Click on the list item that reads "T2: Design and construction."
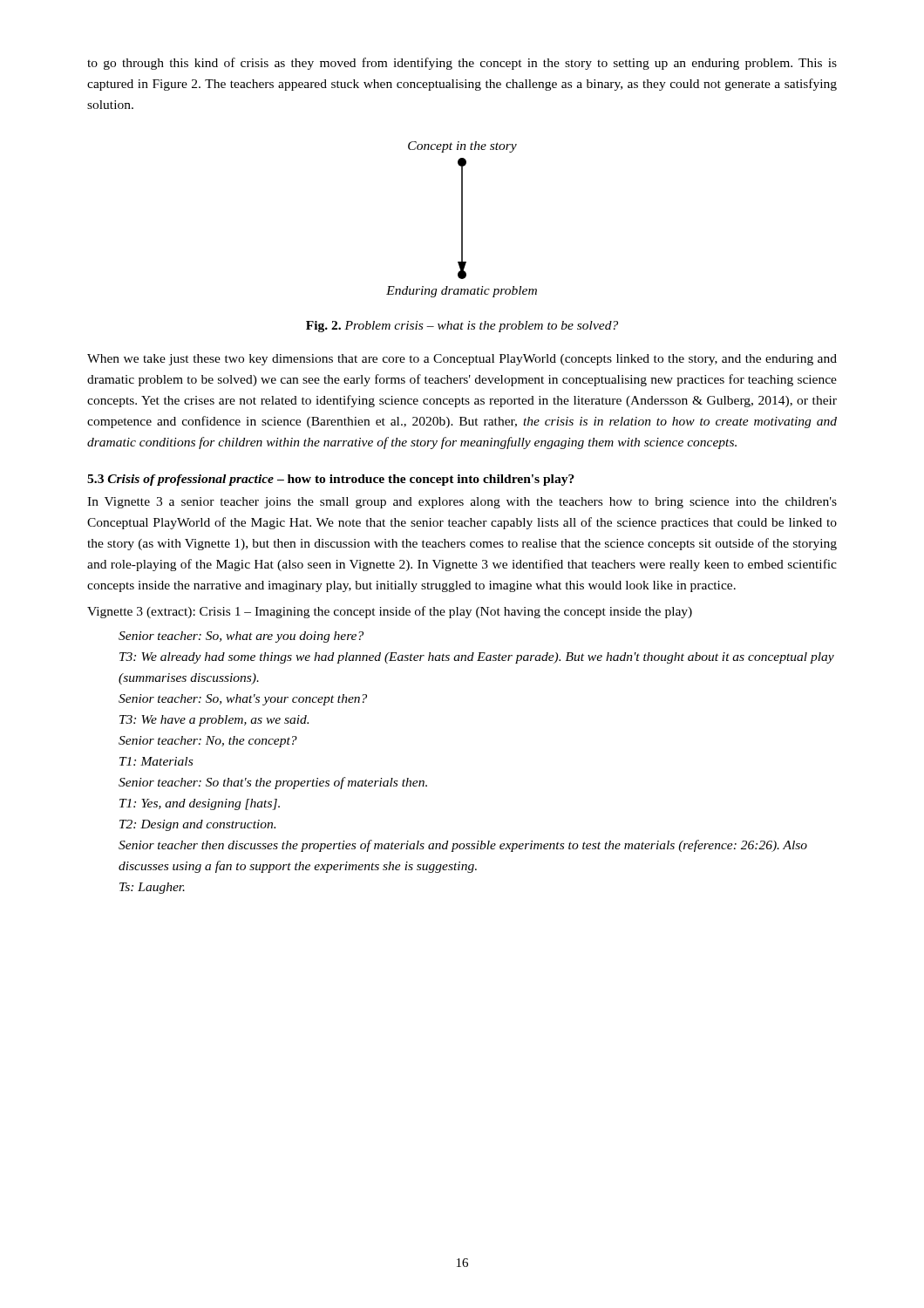Image resolution: width=924 pixels, height=1308 pixels. pyautogui.click(x=198, y=824)
